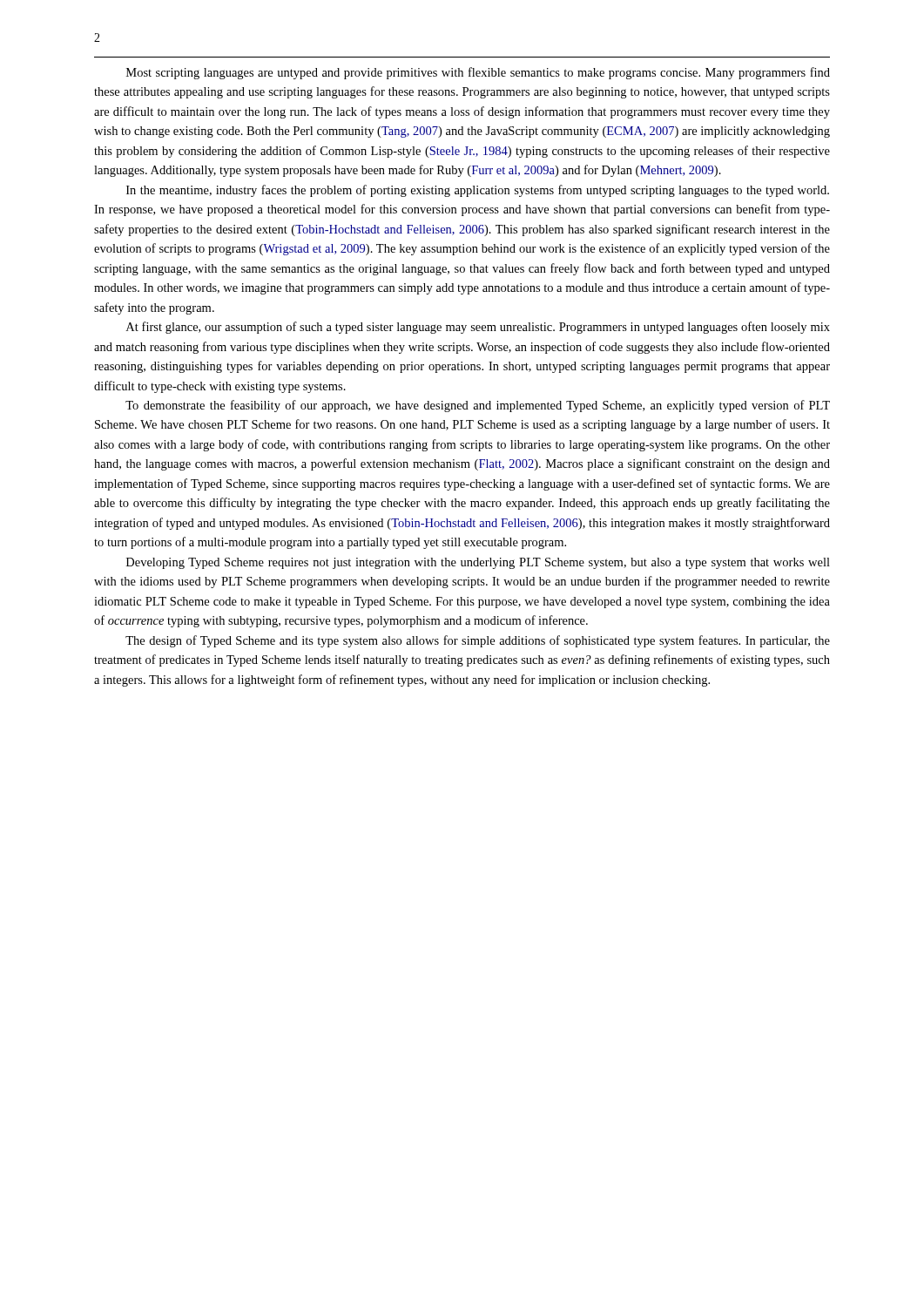Point to the region starting "To demonstrate the feasibility"
924x1307 pixels.
pos(462,474)
